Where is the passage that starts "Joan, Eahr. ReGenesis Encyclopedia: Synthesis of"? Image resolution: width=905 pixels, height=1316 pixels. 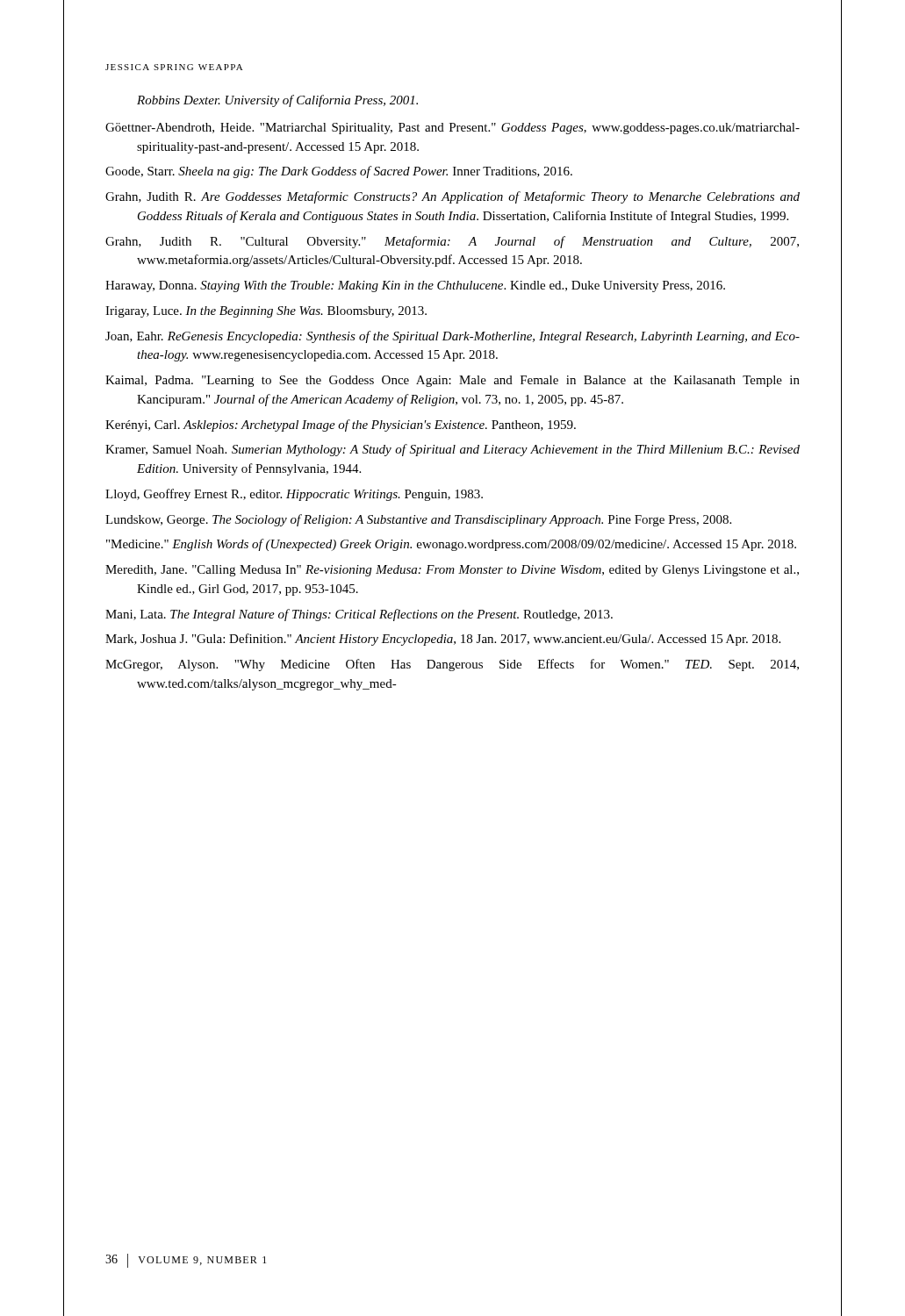point(452,345)
